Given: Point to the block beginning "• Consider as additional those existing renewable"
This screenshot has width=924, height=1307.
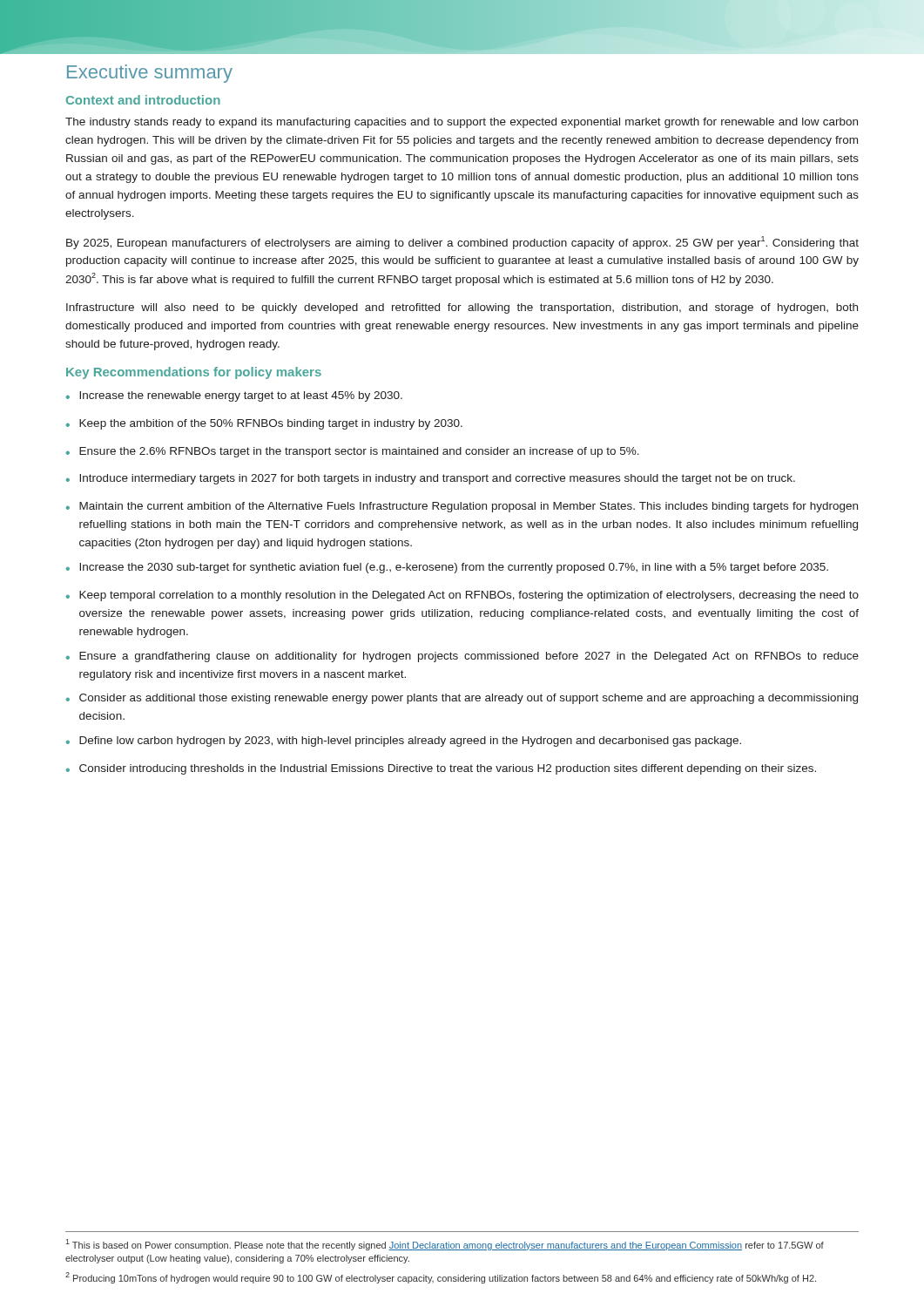Looking at the screenshot, I should point(462,708).
